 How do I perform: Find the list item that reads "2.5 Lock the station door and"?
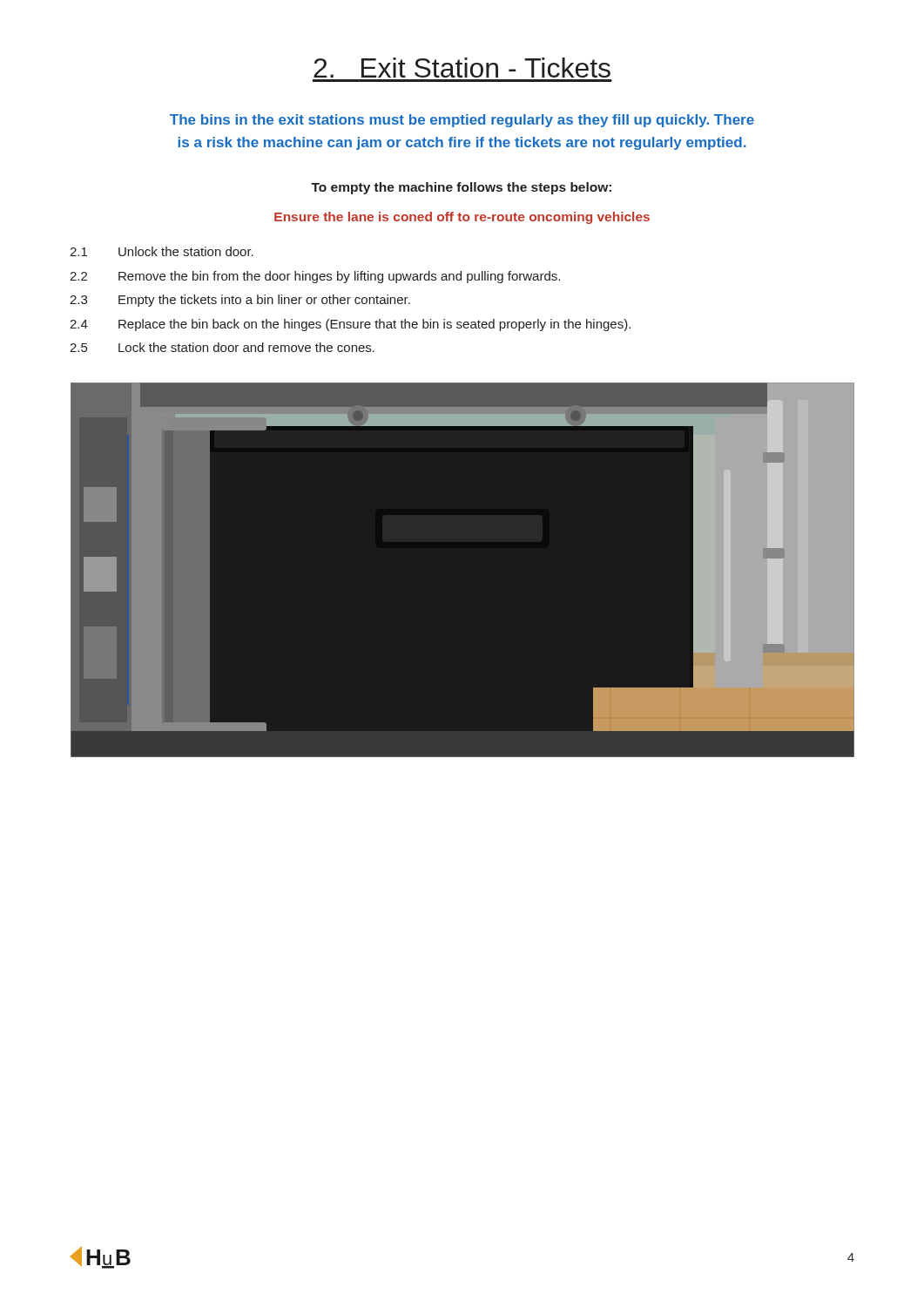tap(222, 347)
